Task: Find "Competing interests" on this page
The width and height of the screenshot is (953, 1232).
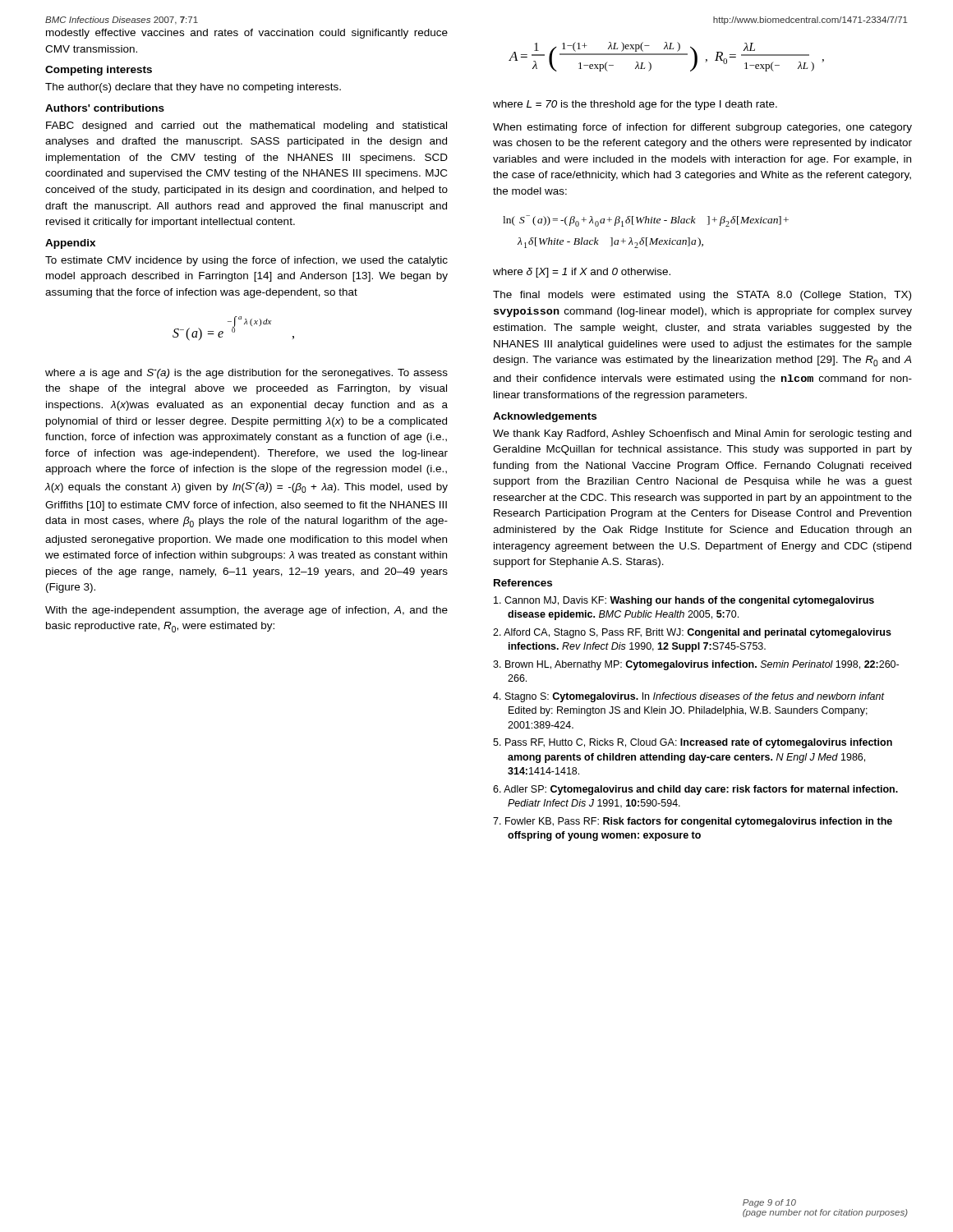Action: (99, 71)
